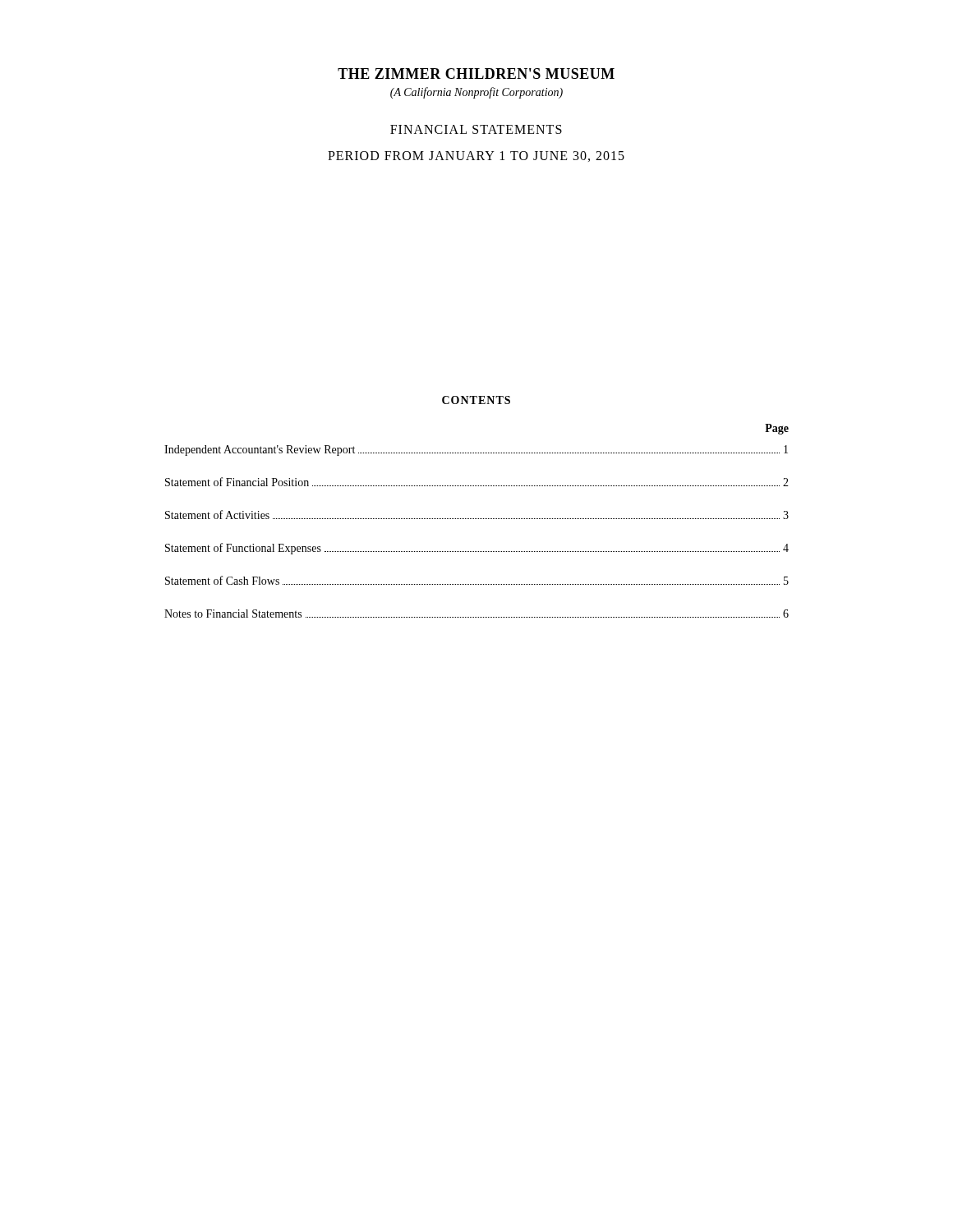The image size is (953, 1232).
Task: Locate the title with the text "FINANCIAL STATEMENTS"
Action: point(476,129)
